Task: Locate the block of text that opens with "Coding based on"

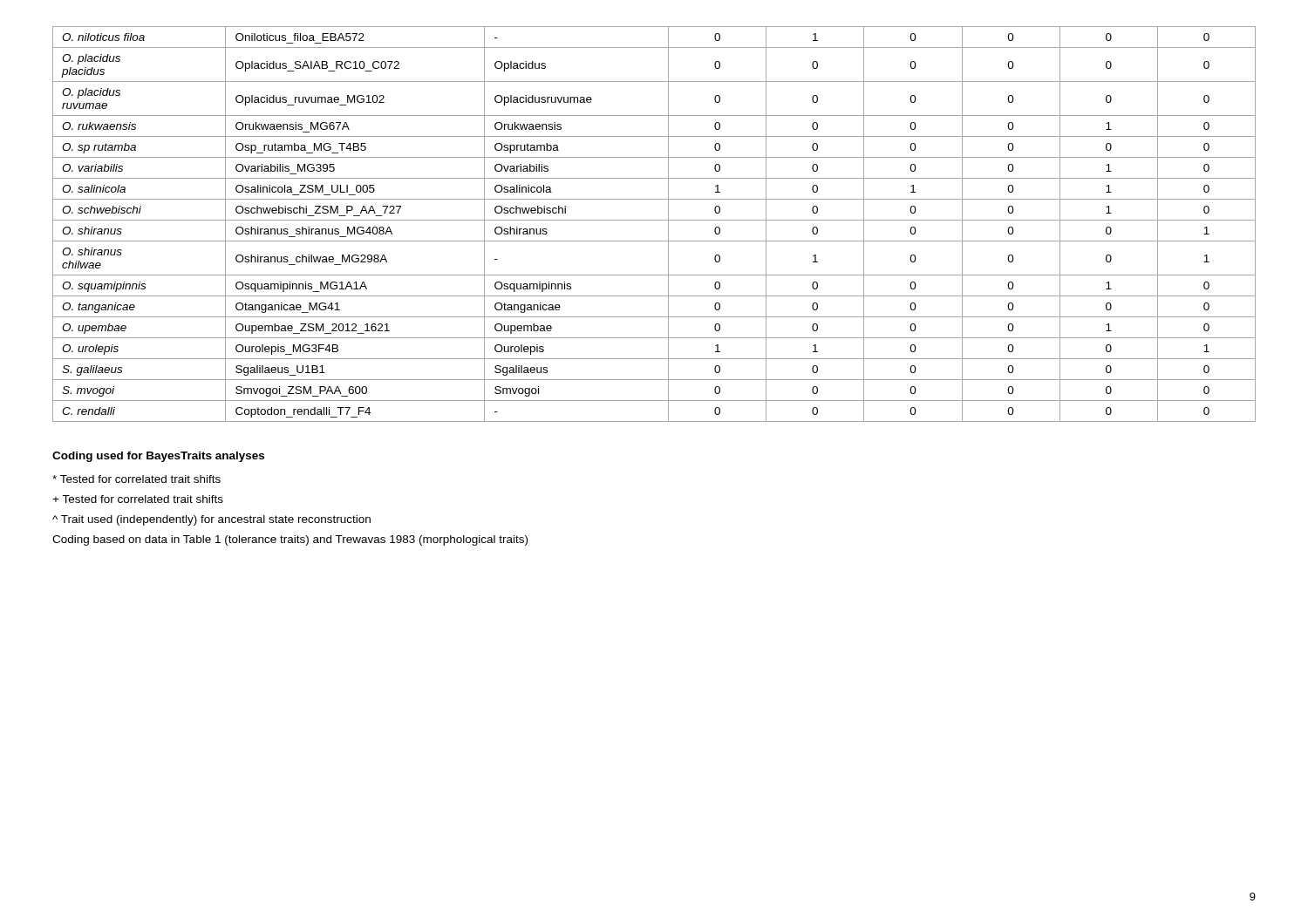Action: [290, 539]
